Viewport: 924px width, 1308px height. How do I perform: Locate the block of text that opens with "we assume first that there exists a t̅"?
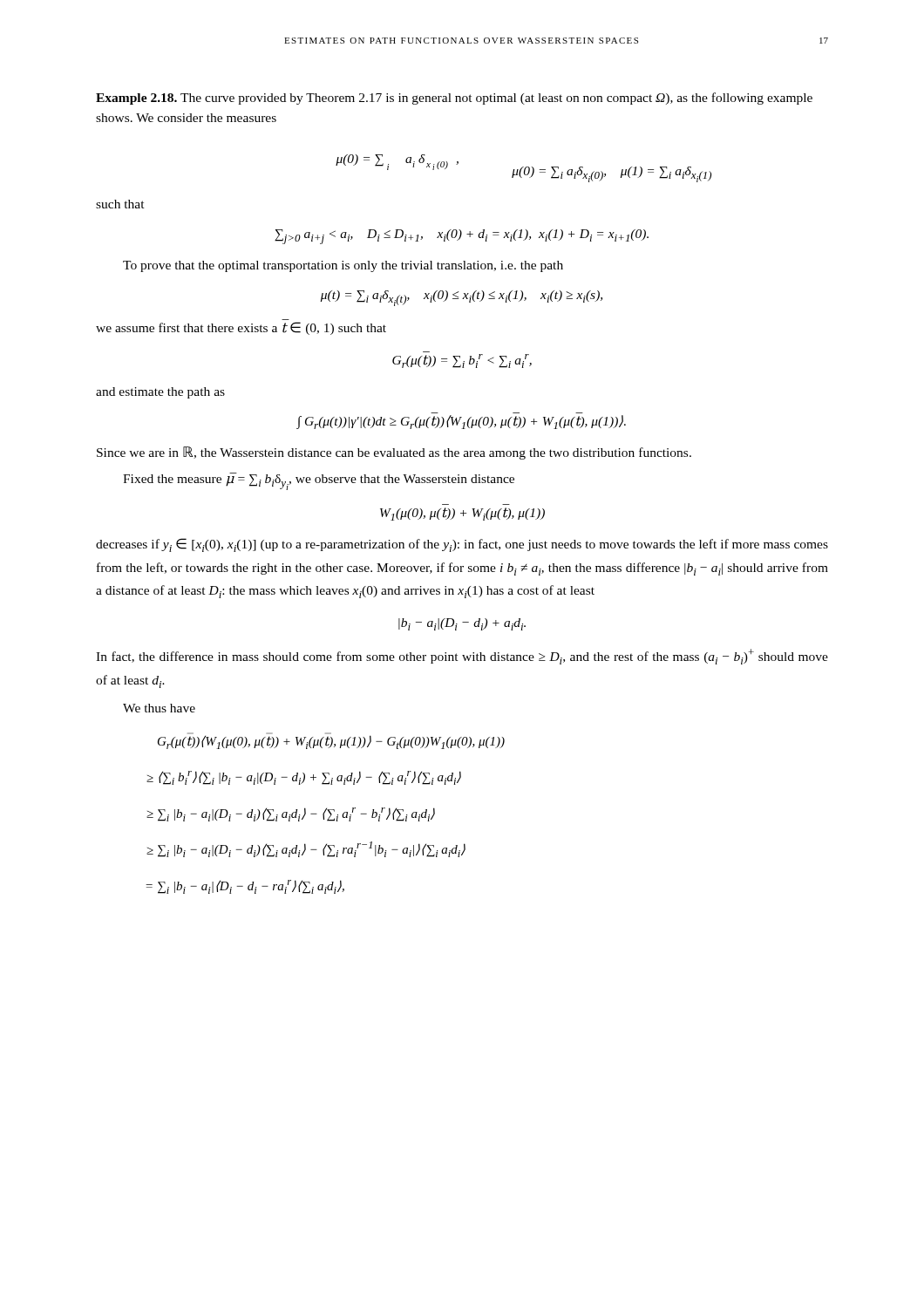tap(241, 328)
